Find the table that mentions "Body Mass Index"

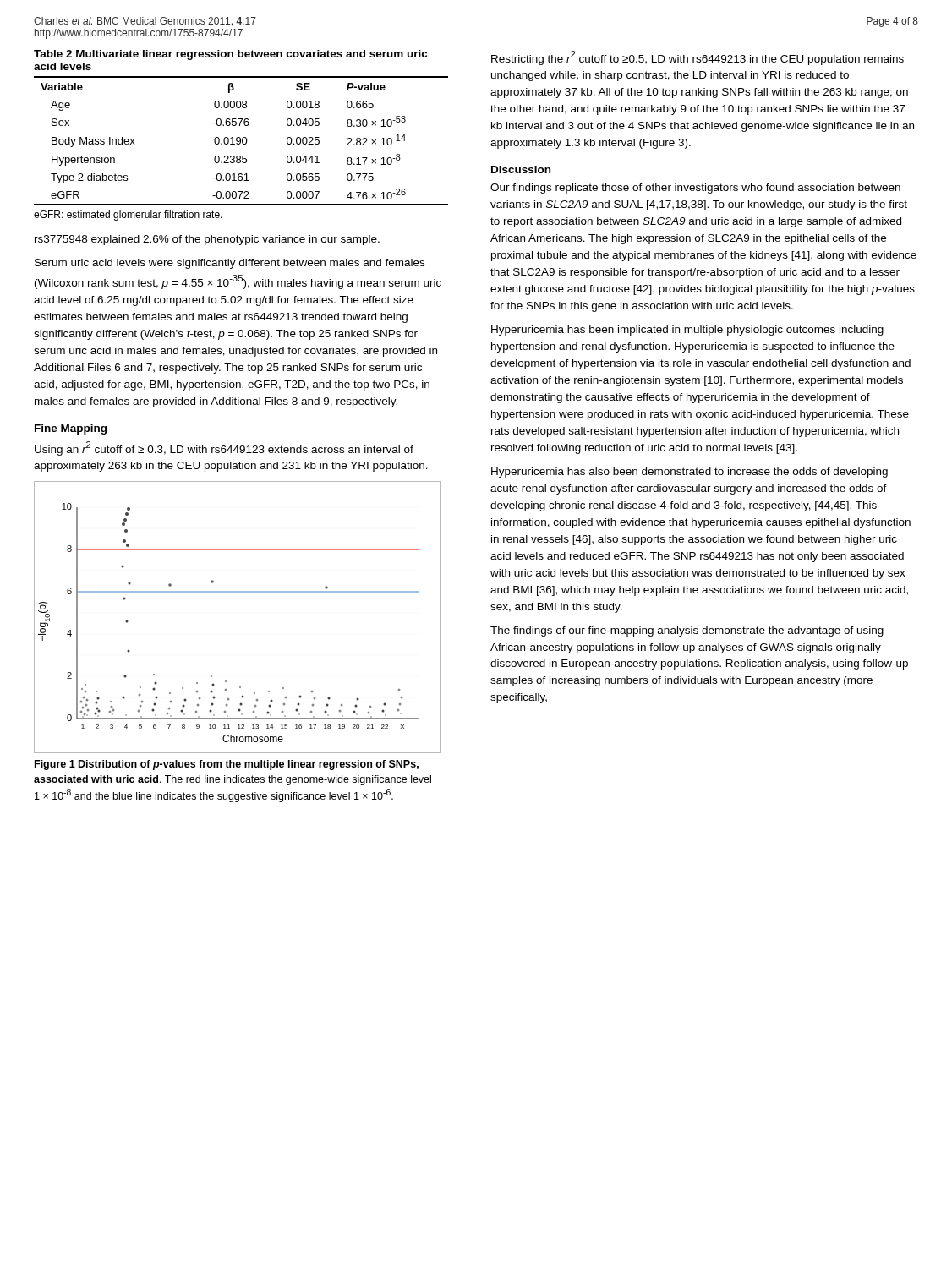coord(241,126)
